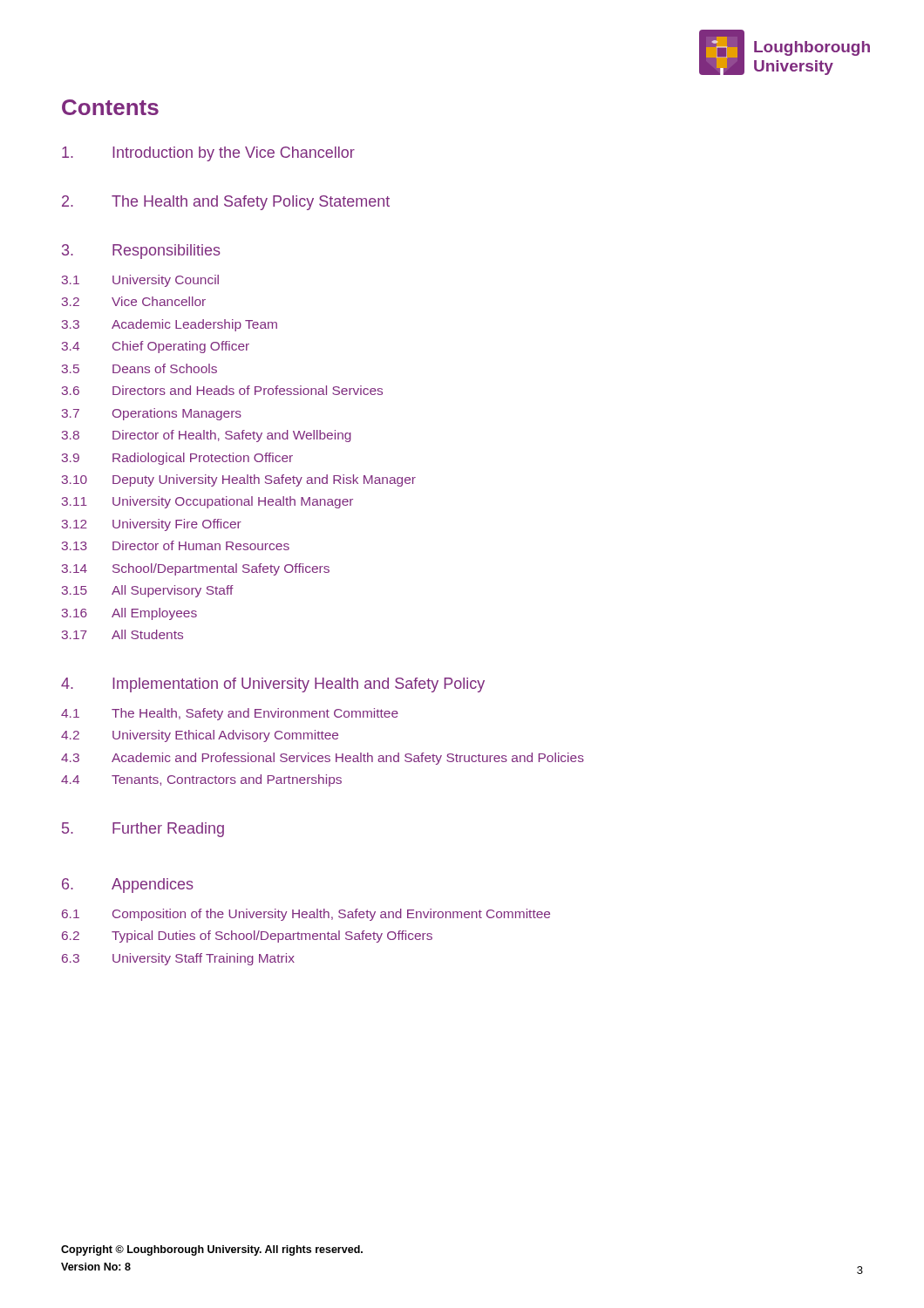Find the text starting "3.9 Radiological Protection Officer"

coord(177,459)
